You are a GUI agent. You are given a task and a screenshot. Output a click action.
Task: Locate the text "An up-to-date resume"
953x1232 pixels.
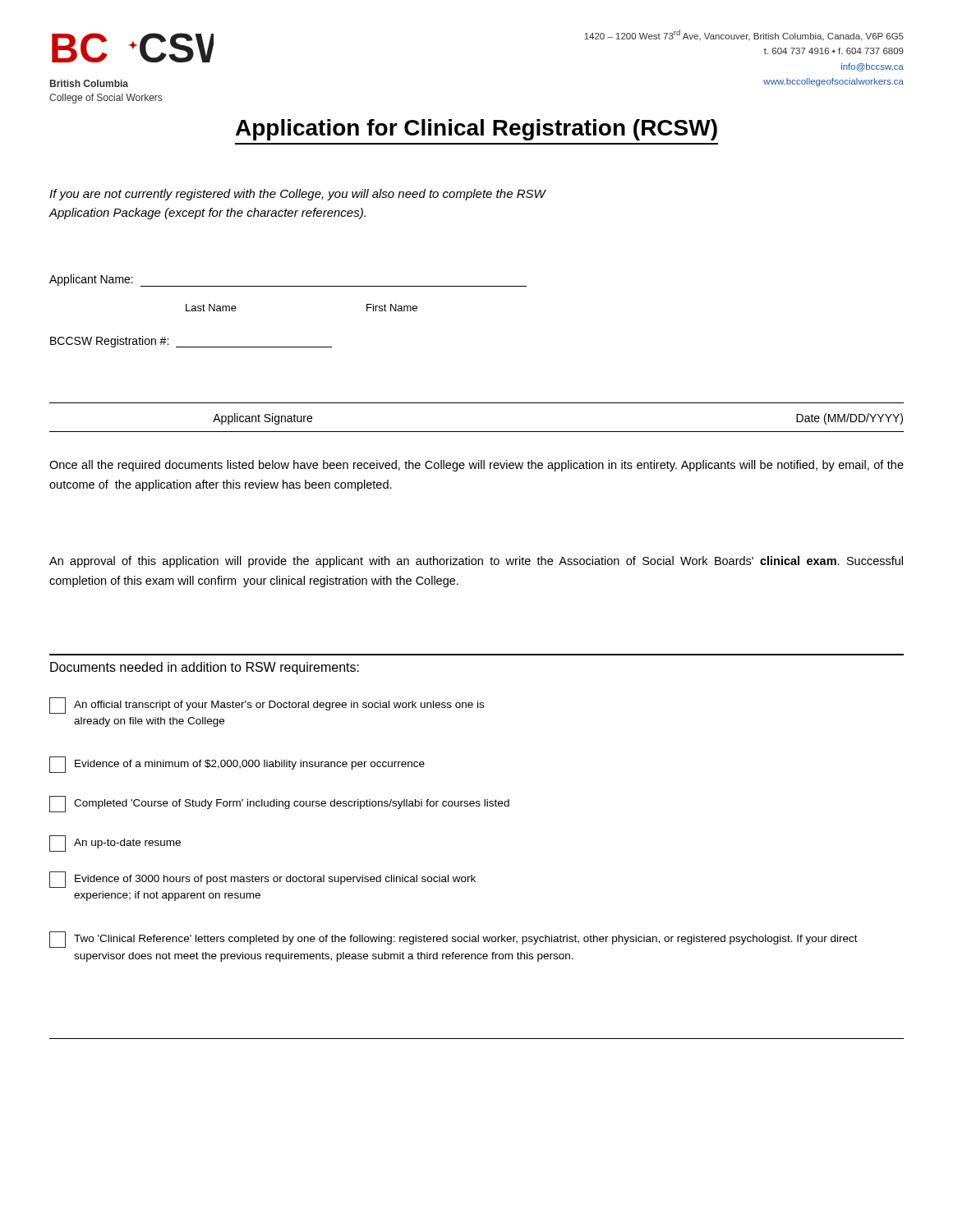(115, 844)
